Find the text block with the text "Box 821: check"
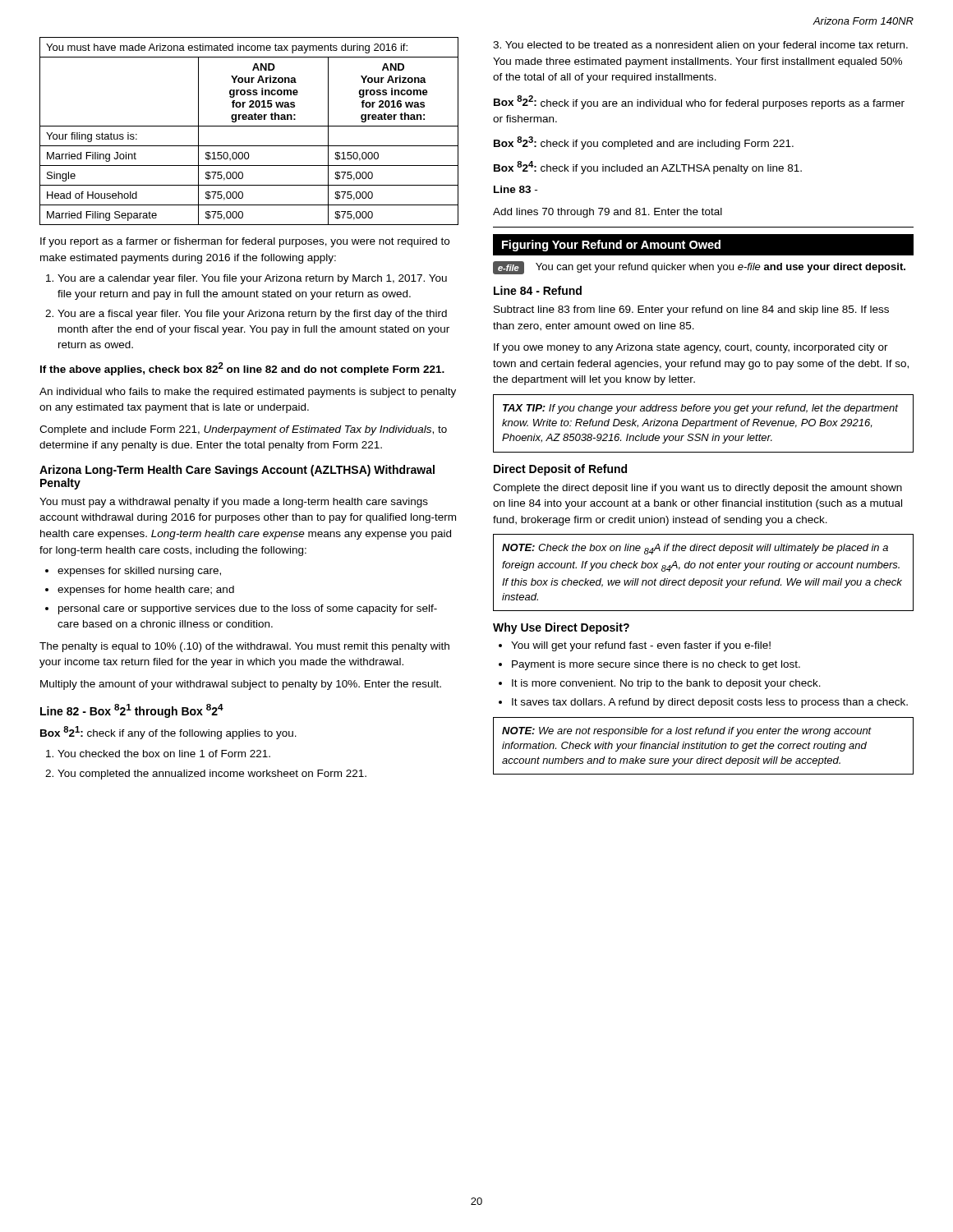This screenshot has height=1232, width=953. tap(249, 731)
